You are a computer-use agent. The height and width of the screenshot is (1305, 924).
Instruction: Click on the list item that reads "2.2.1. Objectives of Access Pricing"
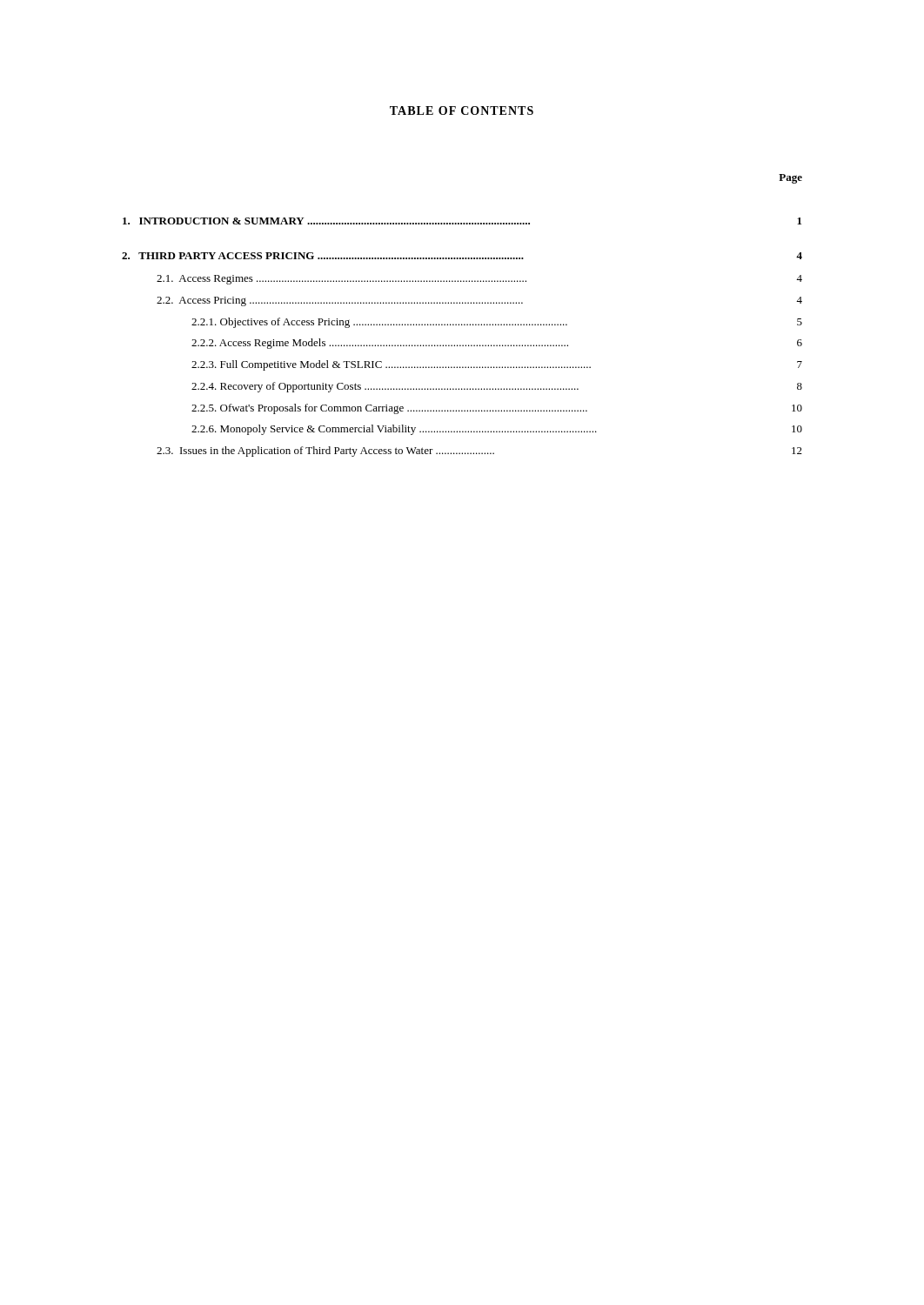point(497,322)
